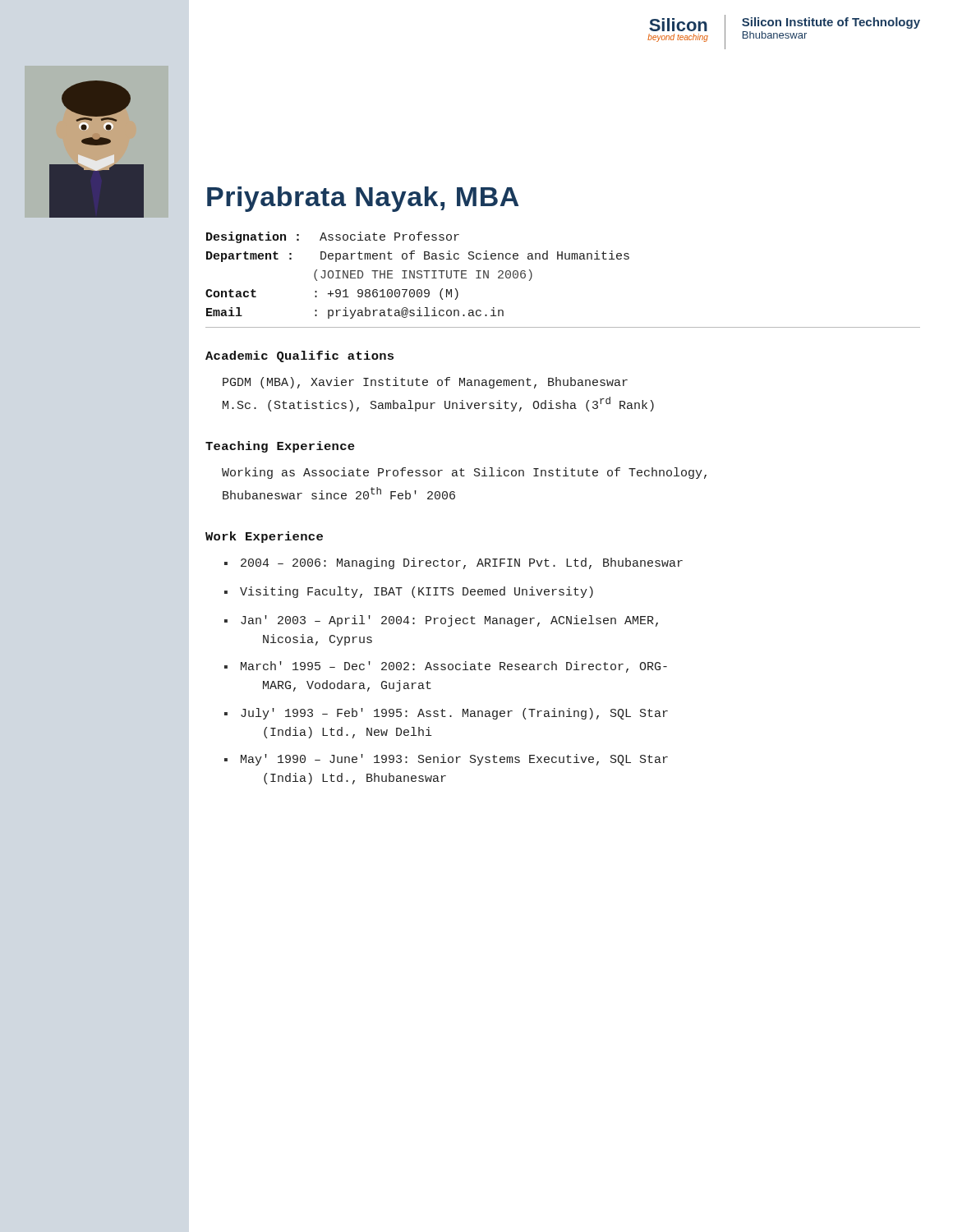
Task: Where is the passage that starts "Designation : Associate Professor Department :"?
Action: [x=333, y=237]
